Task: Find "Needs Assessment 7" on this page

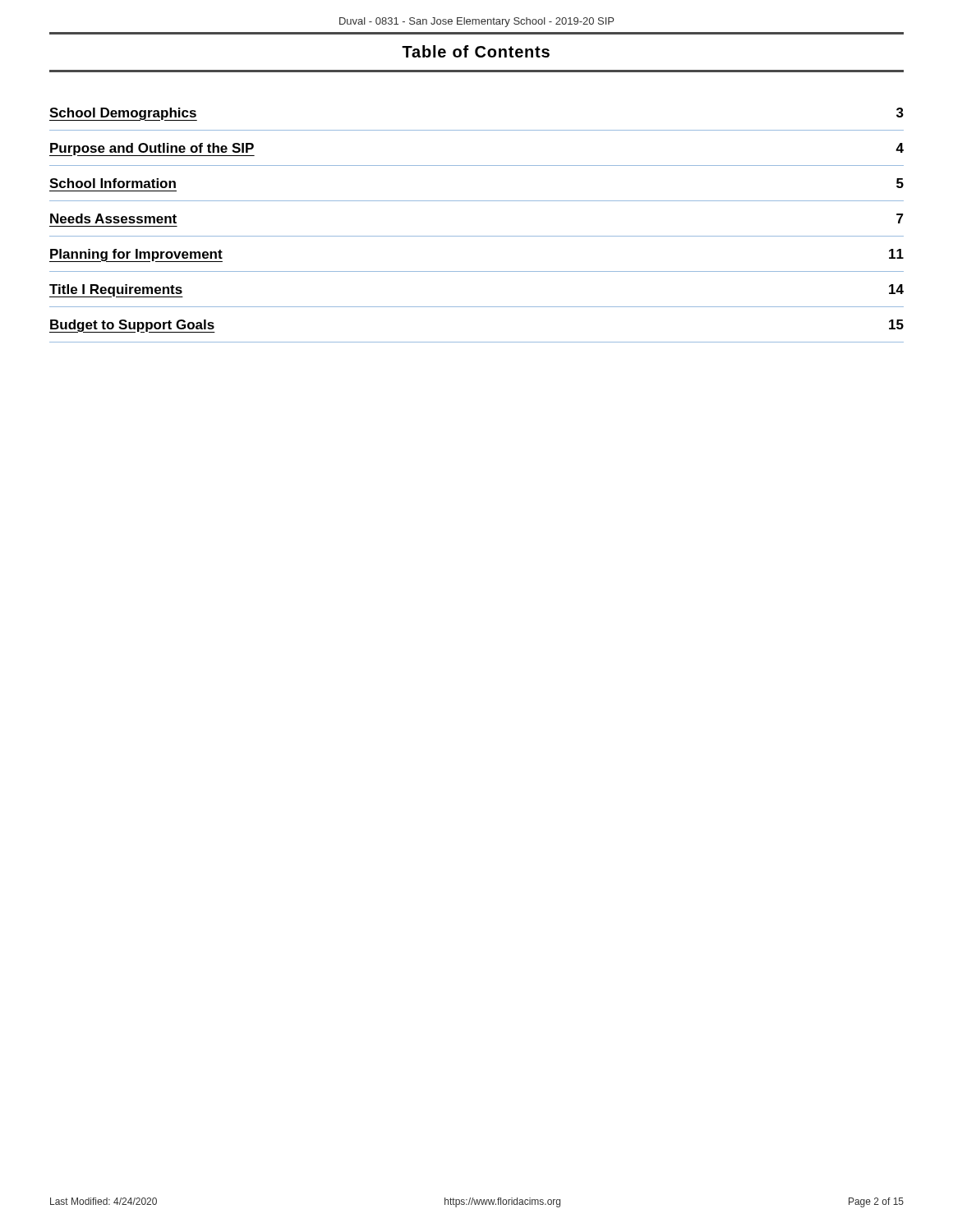Action: pos(113,218)
